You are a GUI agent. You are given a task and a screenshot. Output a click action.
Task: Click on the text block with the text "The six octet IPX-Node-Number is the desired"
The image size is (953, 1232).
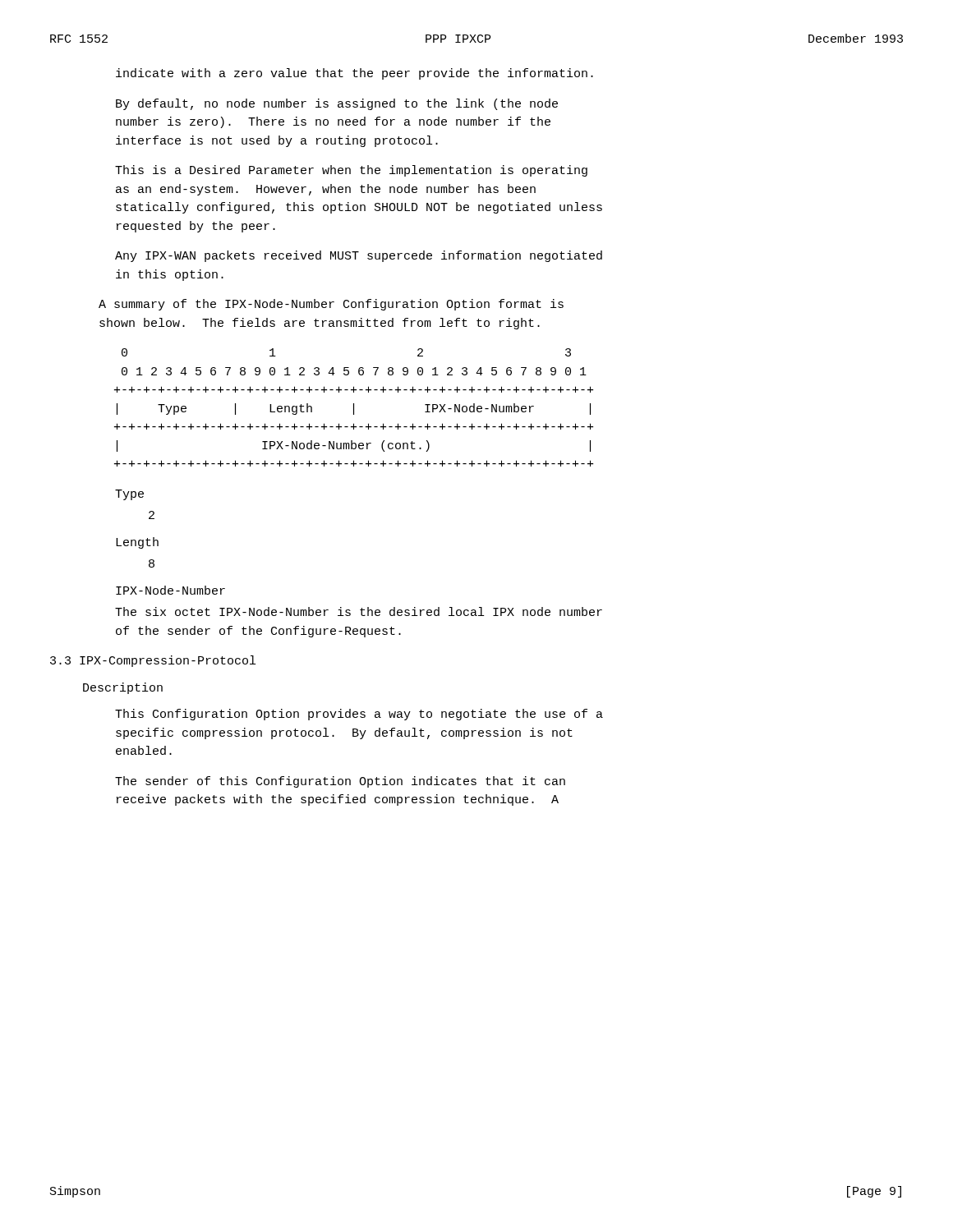coord(359,622)
